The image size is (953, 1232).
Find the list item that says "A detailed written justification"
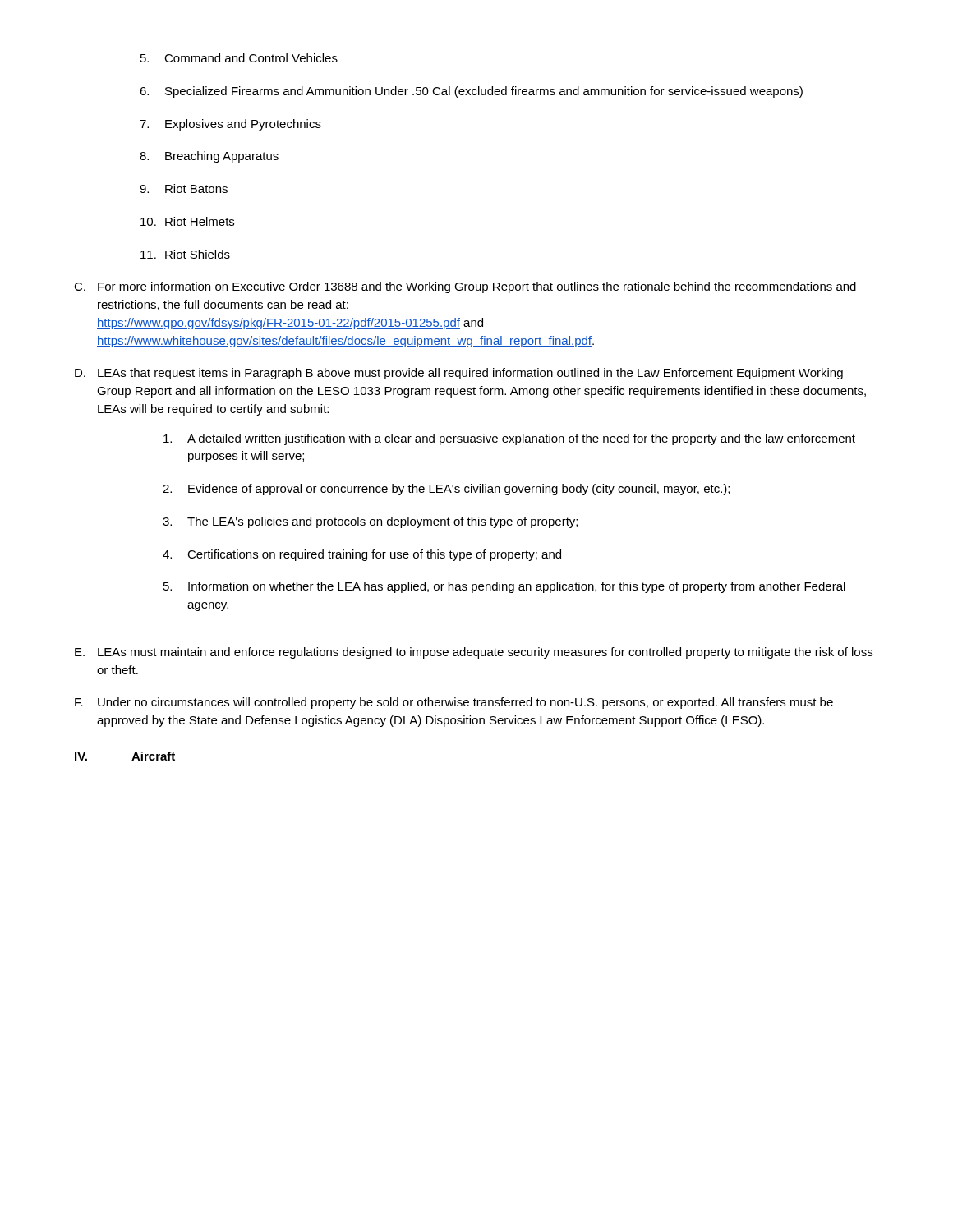point(521,447)
